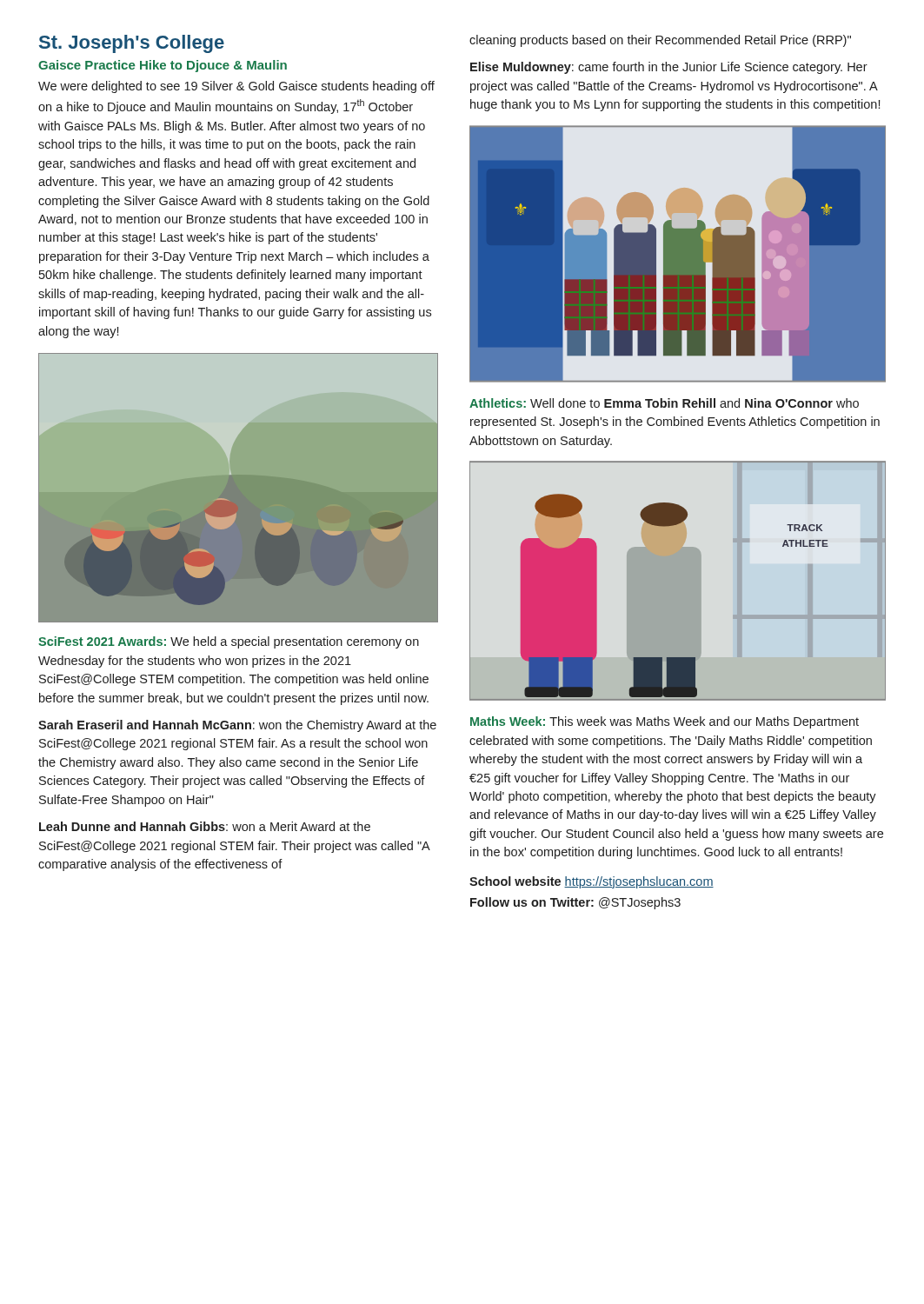Find the region starting "SciFest 2021 Awards: We held a"
This screenshot has height=1304, width=924.
(x=238, y=754)
